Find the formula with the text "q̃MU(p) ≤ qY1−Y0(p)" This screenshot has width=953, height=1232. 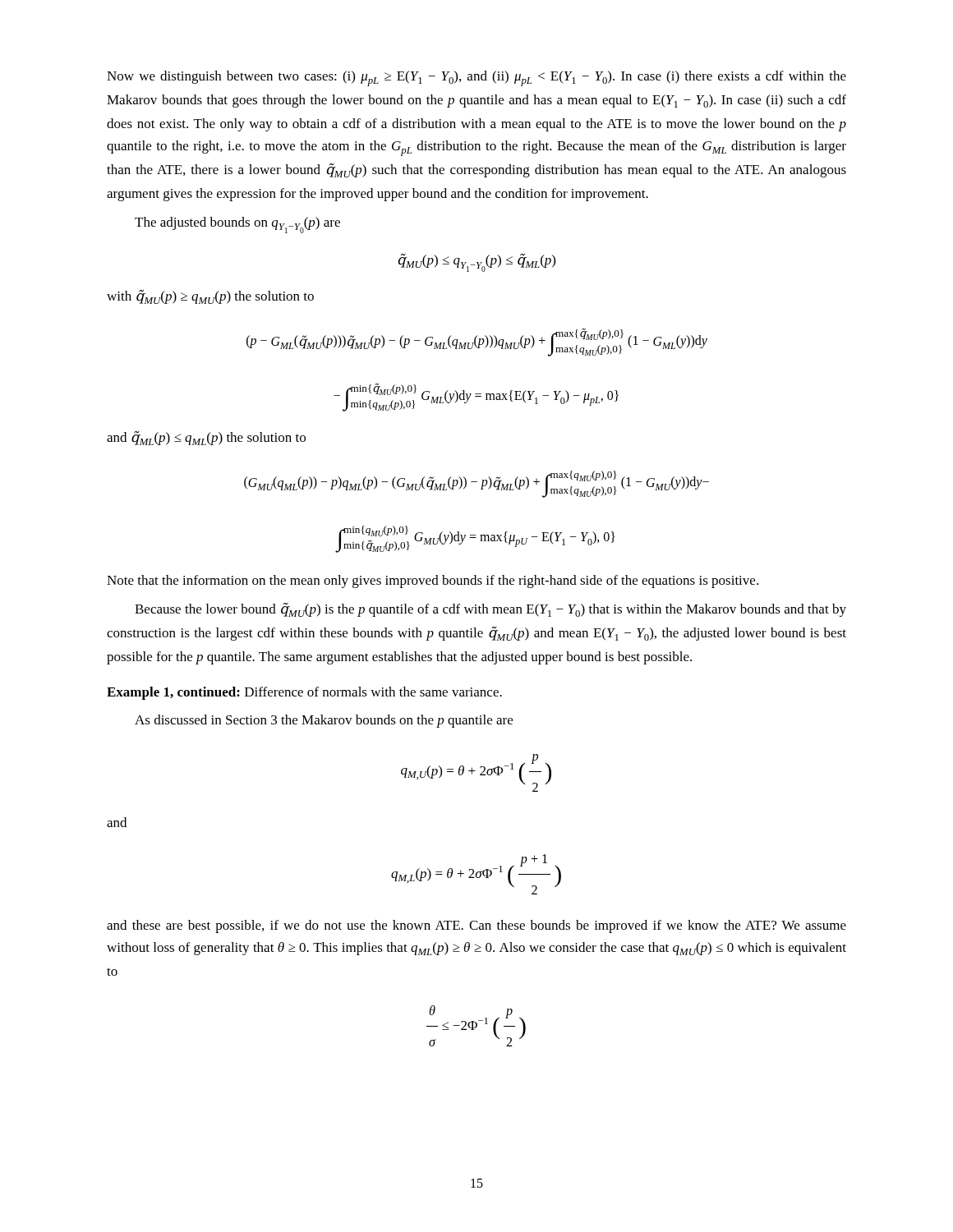(476, 263)
